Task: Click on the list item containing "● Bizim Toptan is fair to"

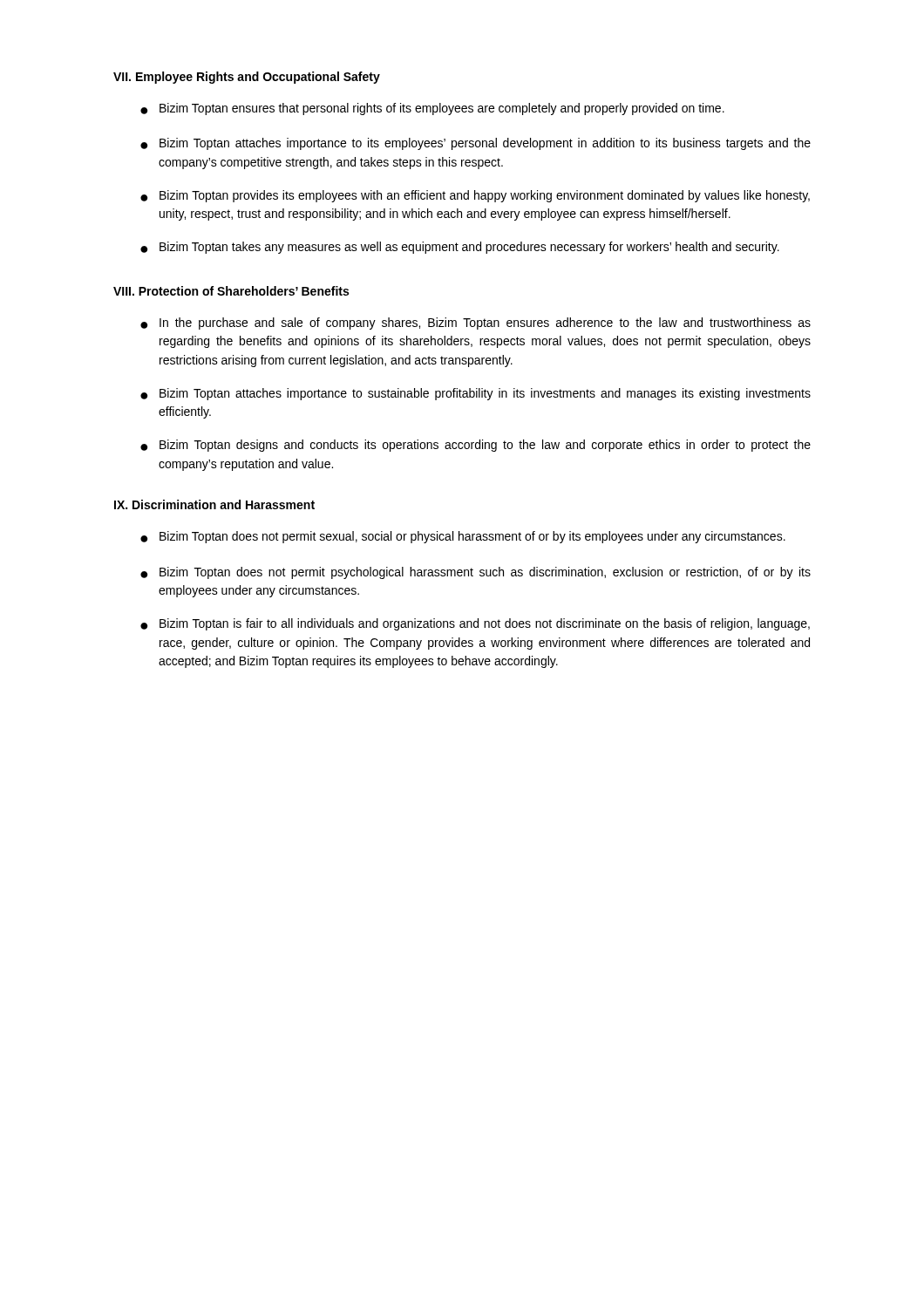Action: (x=475, y=643)
